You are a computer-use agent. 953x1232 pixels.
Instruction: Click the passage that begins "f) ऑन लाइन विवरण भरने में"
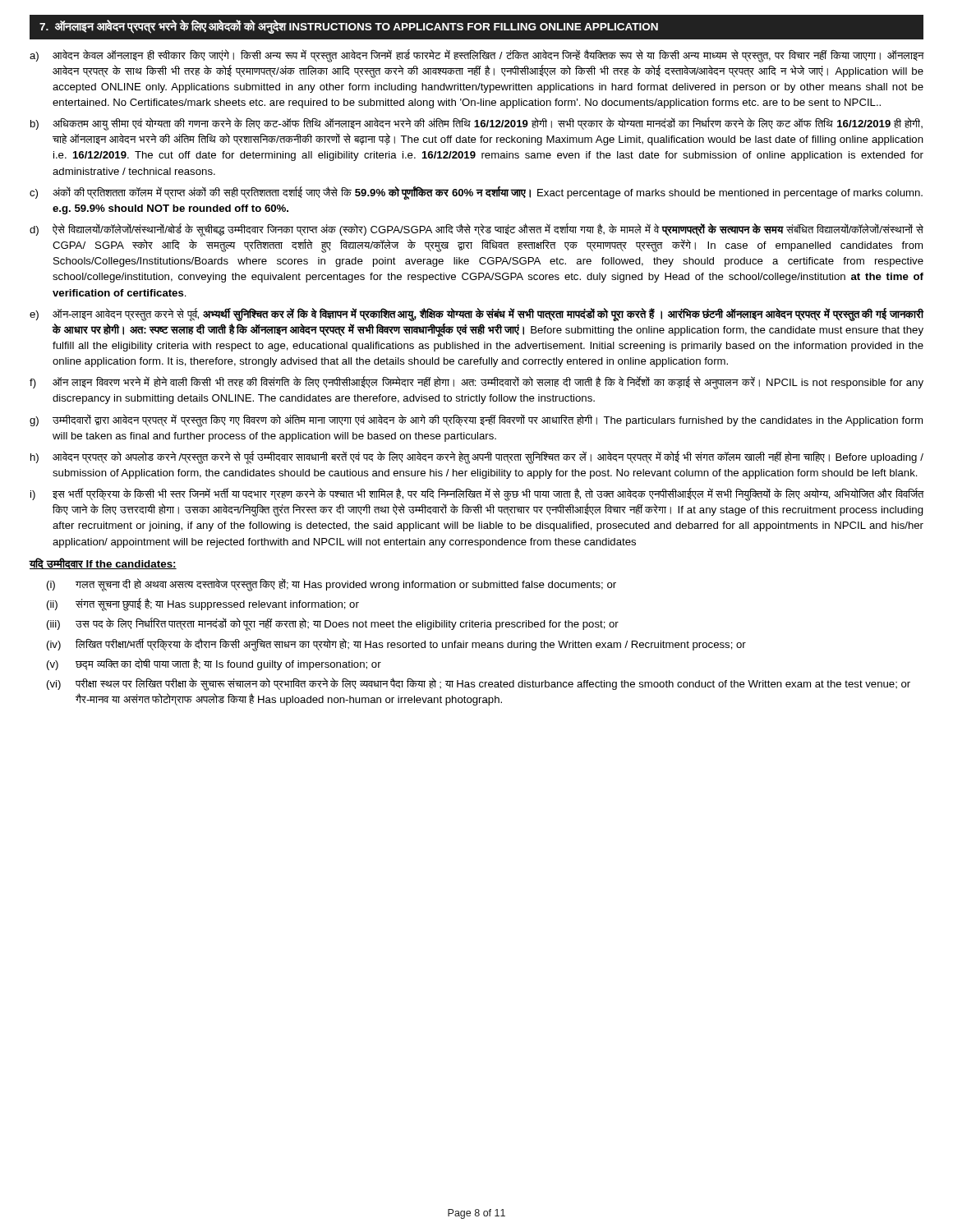click(x=476, y=390)
